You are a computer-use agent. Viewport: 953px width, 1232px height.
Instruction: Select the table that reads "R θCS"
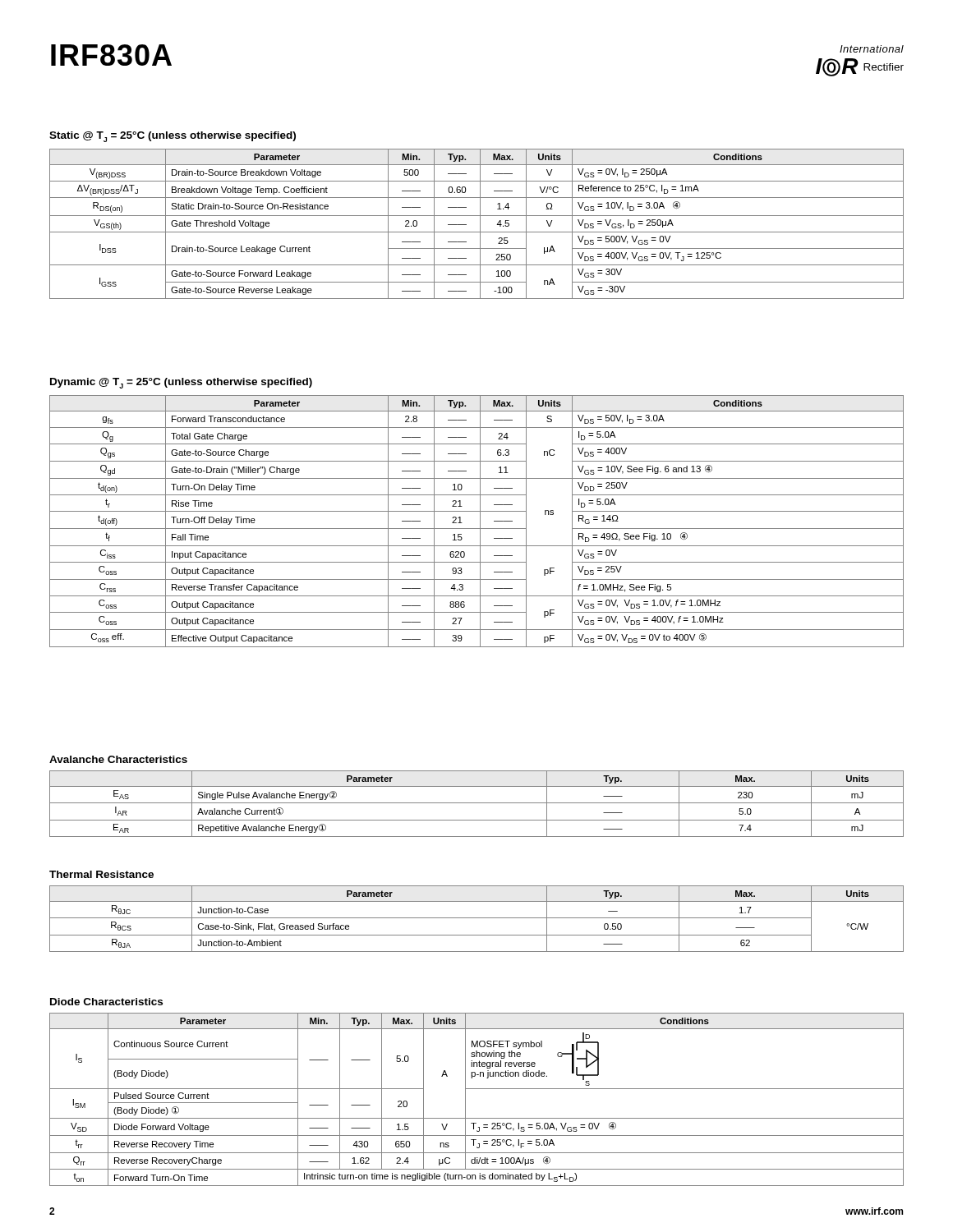(x=476, y=919)
